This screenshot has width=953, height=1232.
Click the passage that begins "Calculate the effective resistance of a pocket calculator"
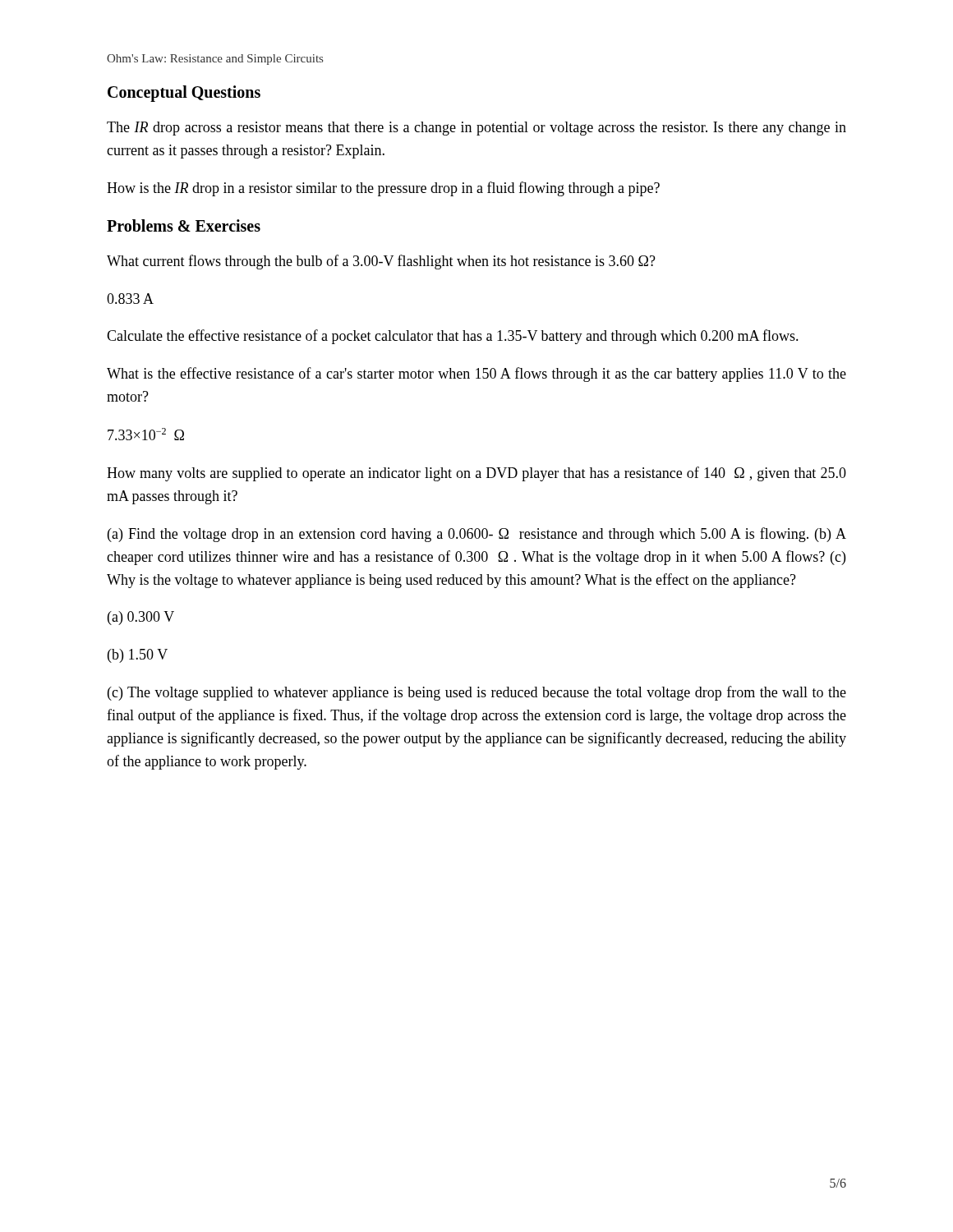click(453, 336)
